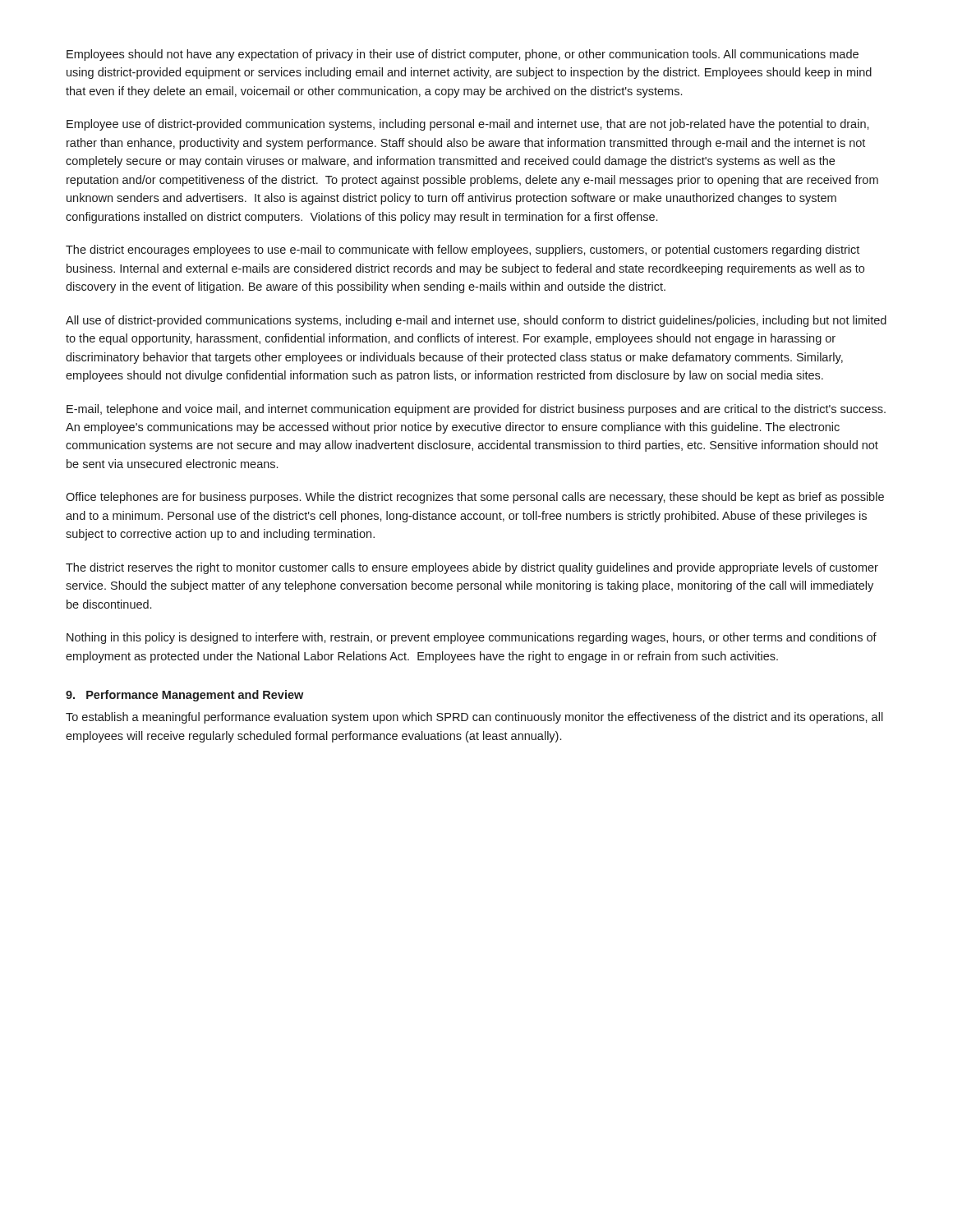Image resolution: width=953 pixels, height=1232 pixels.
Task: Find the text starting "Office telephones are for business purposes."
Action: (x=475, y=516)
